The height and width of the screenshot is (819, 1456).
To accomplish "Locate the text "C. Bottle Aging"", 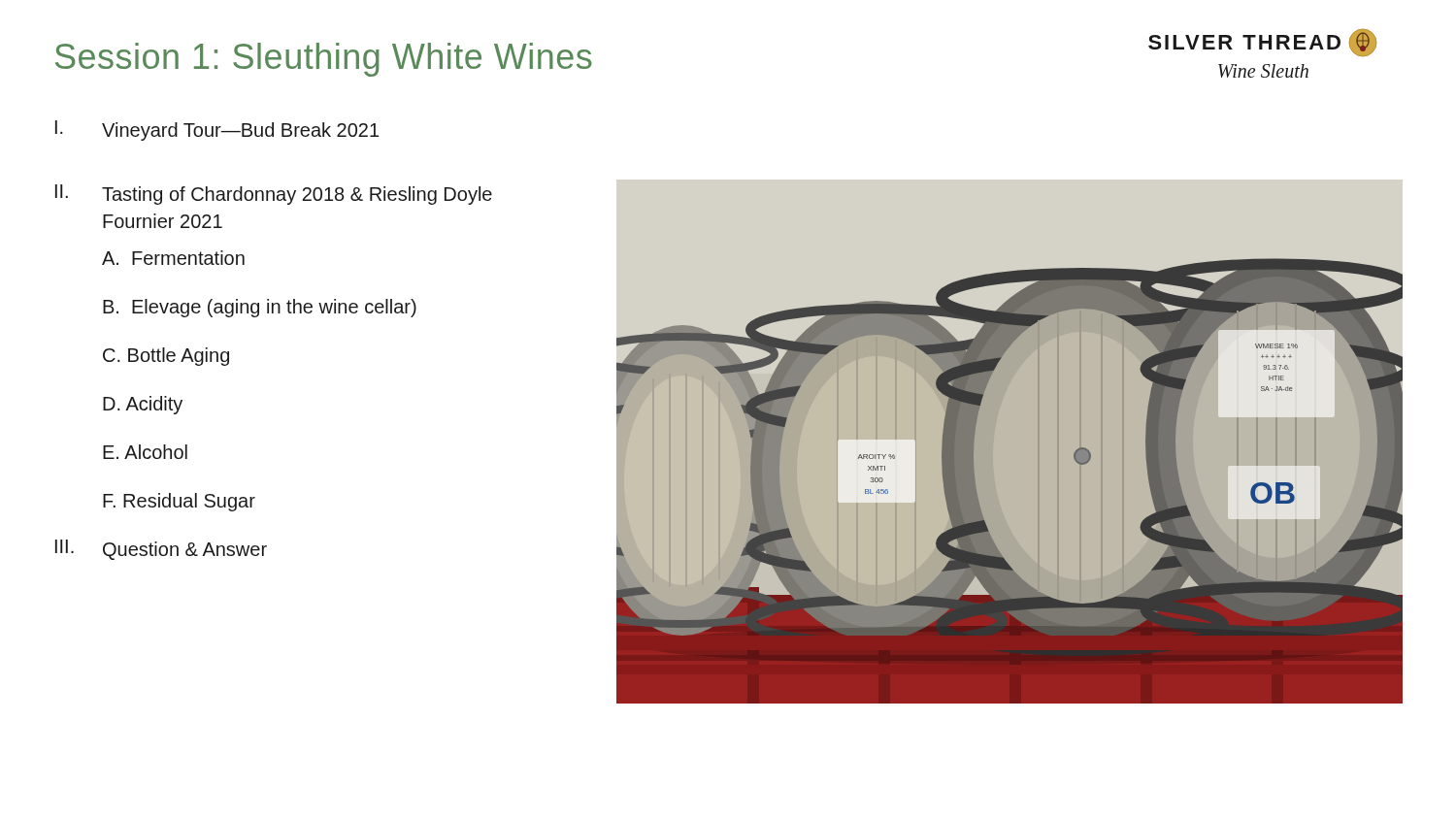I will [166, 355].
